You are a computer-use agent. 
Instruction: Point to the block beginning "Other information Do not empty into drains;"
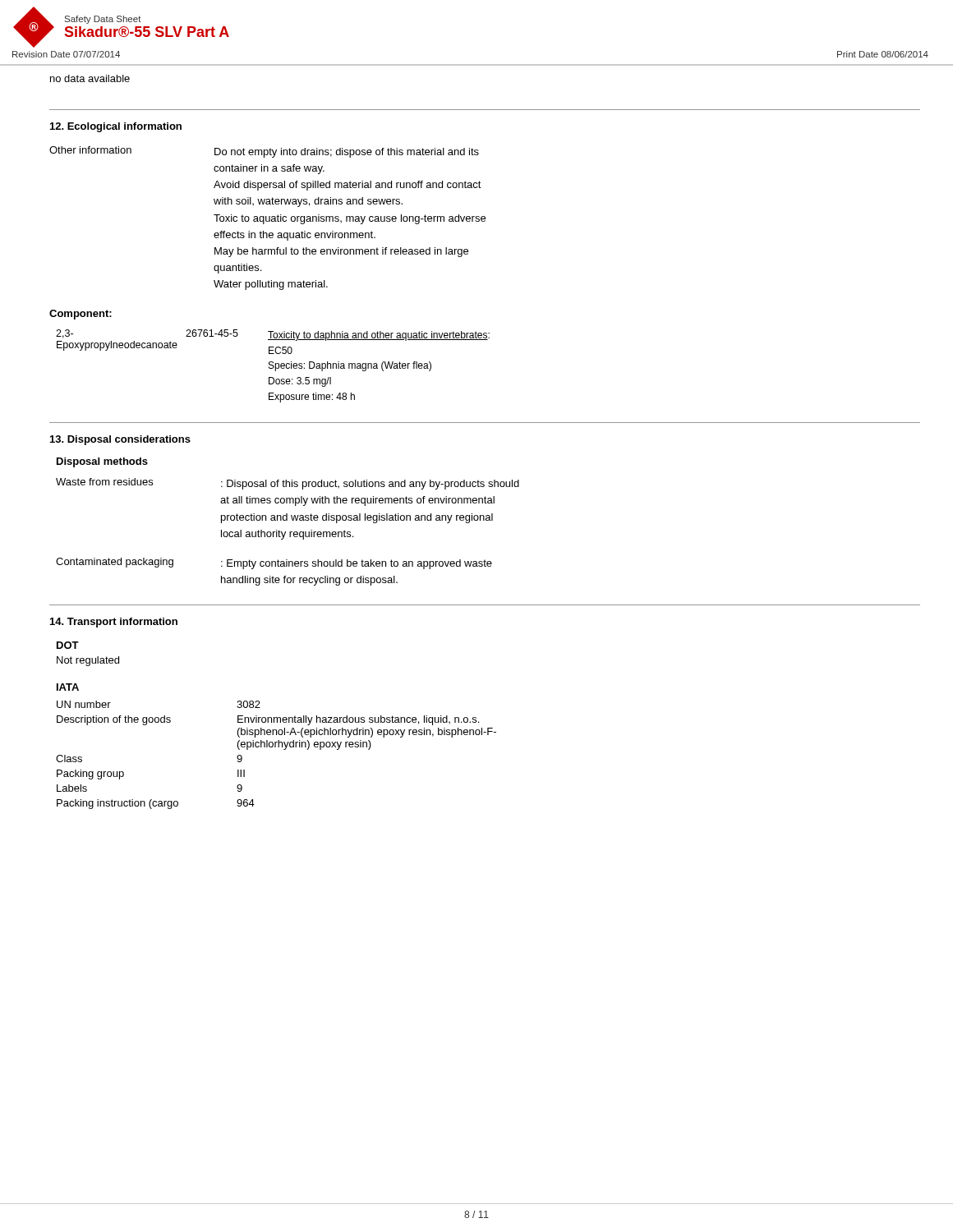(x=485, y=218)
